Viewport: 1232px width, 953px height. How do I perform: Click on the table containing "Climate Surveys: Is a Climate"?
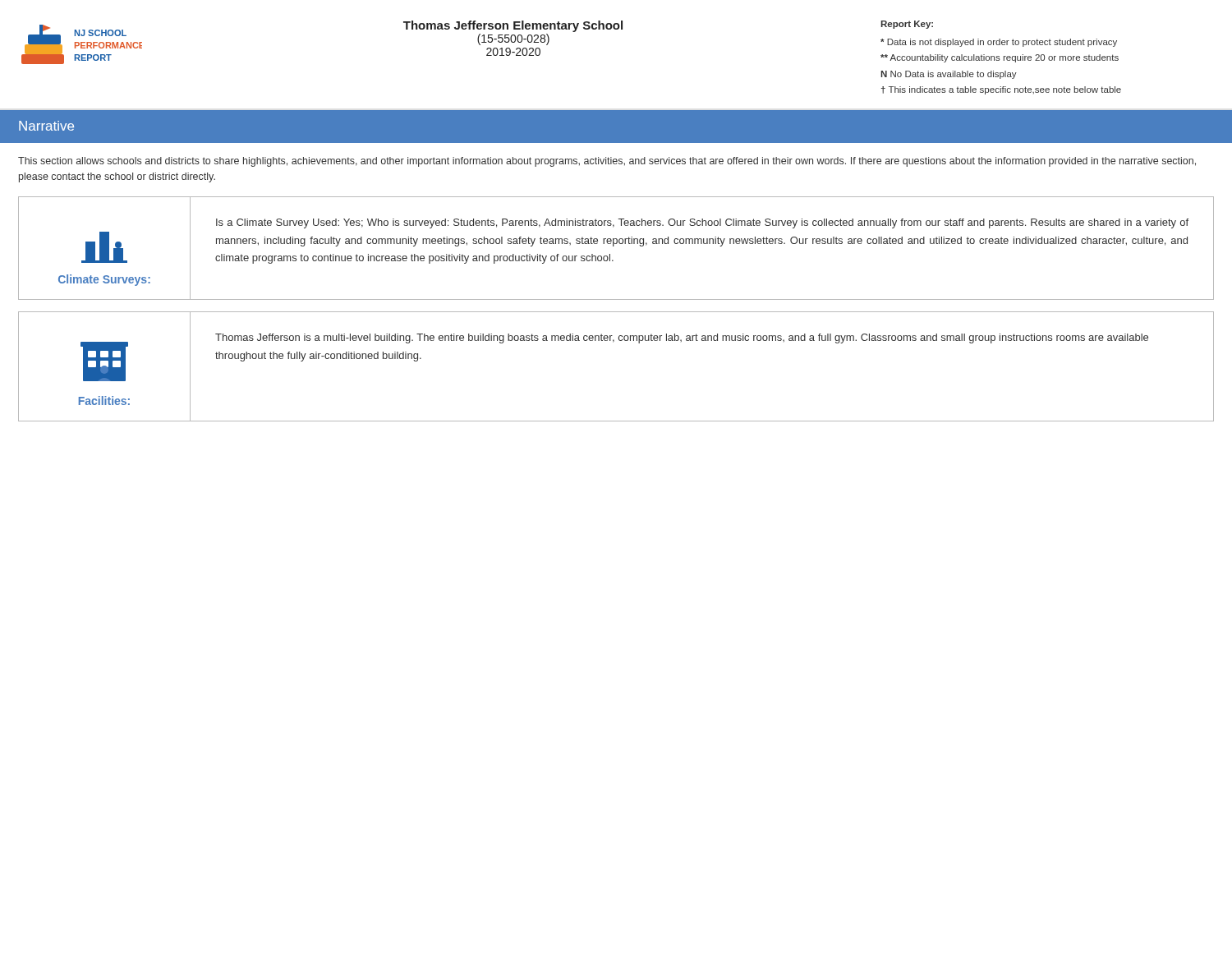pyautogui.click(x=616, y=249)
